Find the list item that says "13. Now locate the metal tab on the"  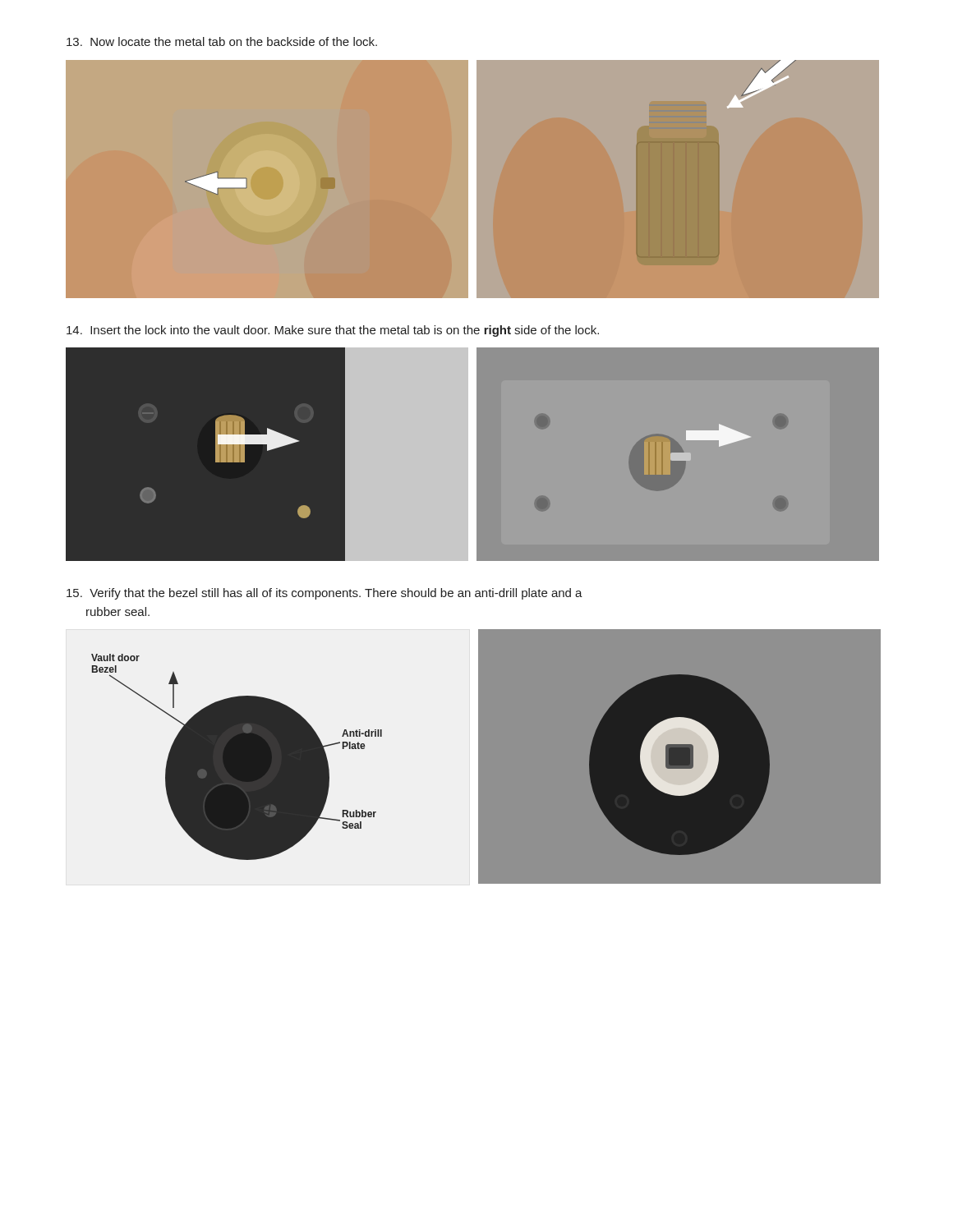tap(222, 41)
